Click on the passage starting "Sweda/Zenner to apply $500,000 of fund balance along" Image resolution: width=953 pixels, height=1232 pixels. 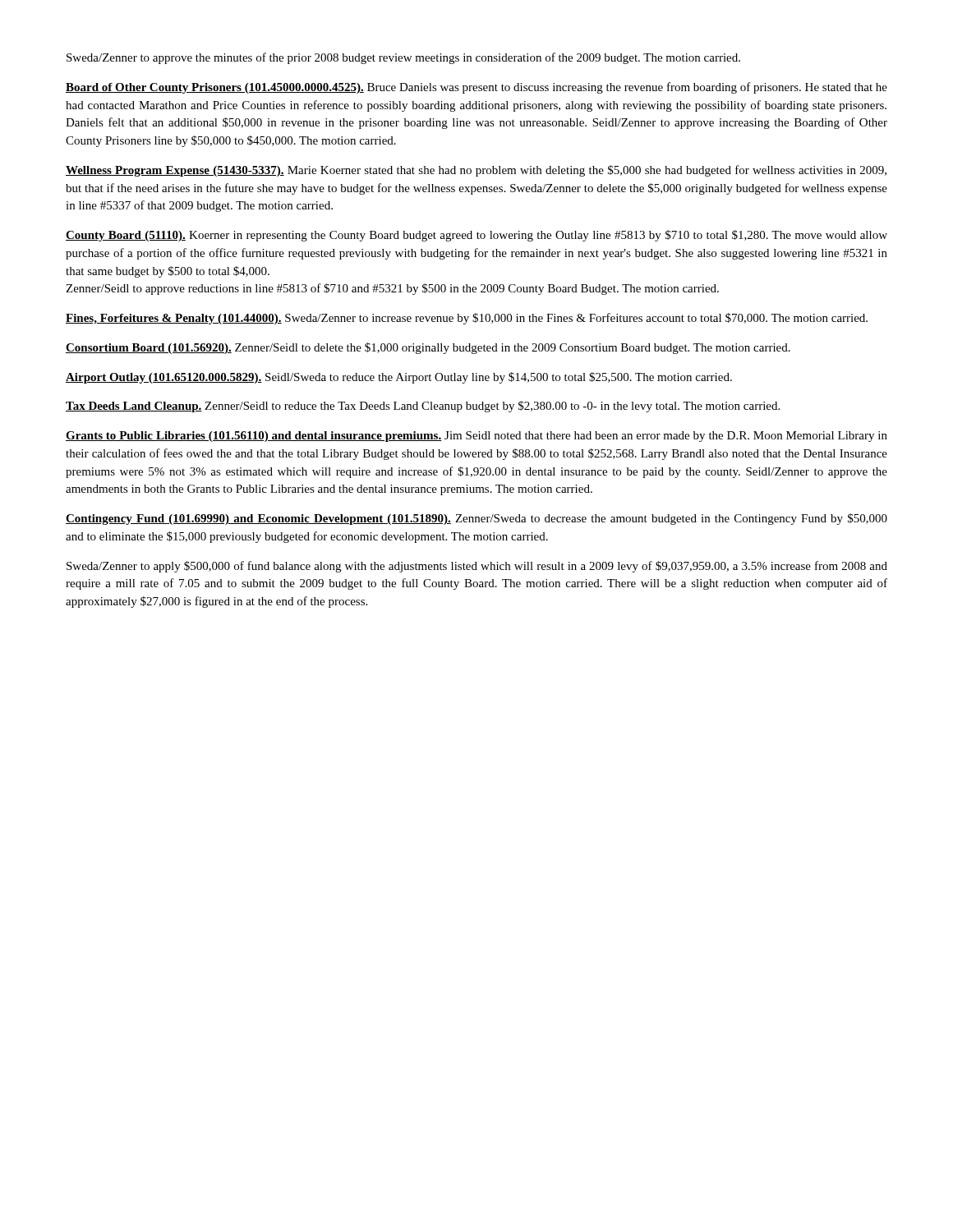pos(476,583)
